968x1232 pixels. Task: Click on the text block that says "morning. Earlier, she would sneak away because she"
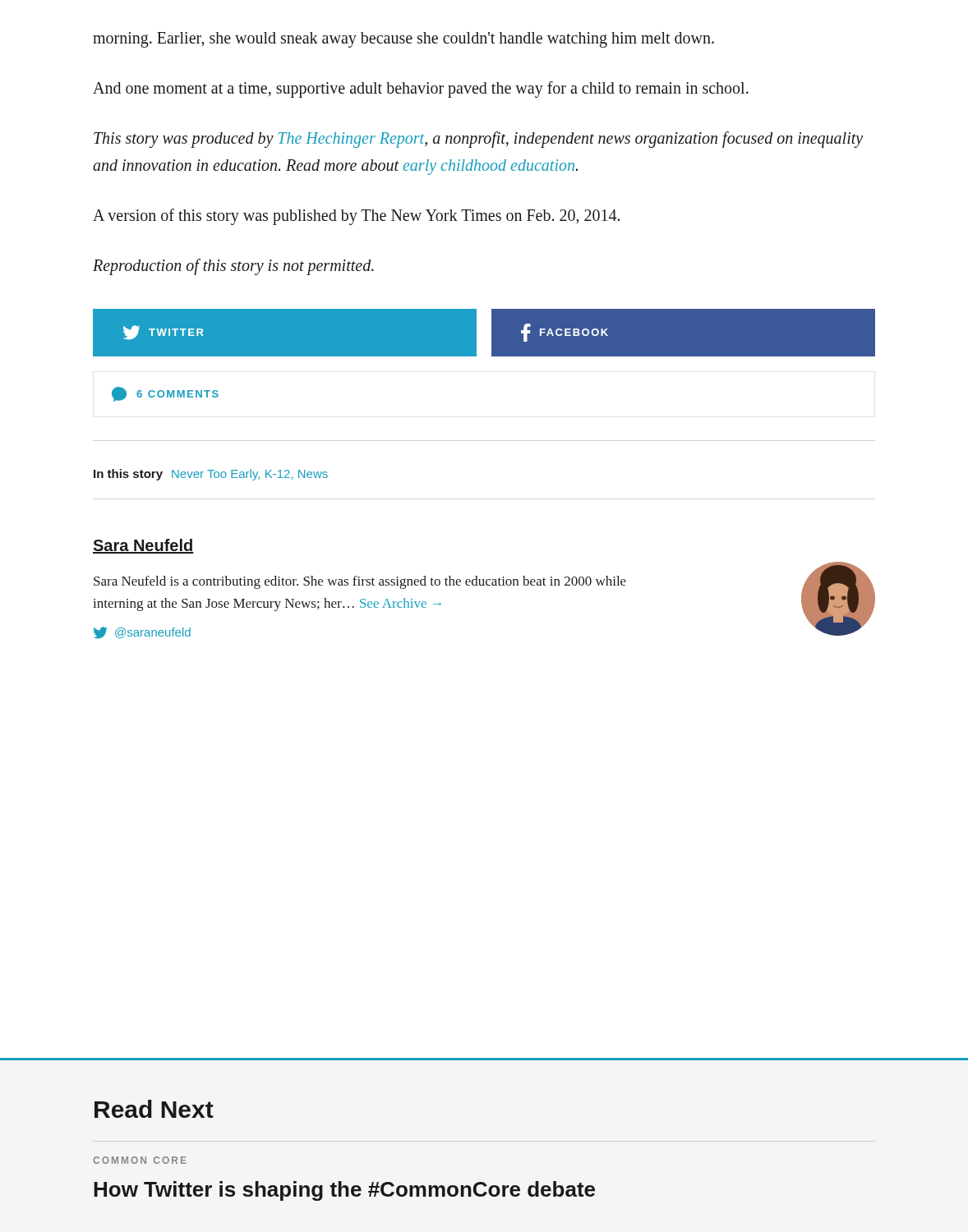tap(404, 38)
